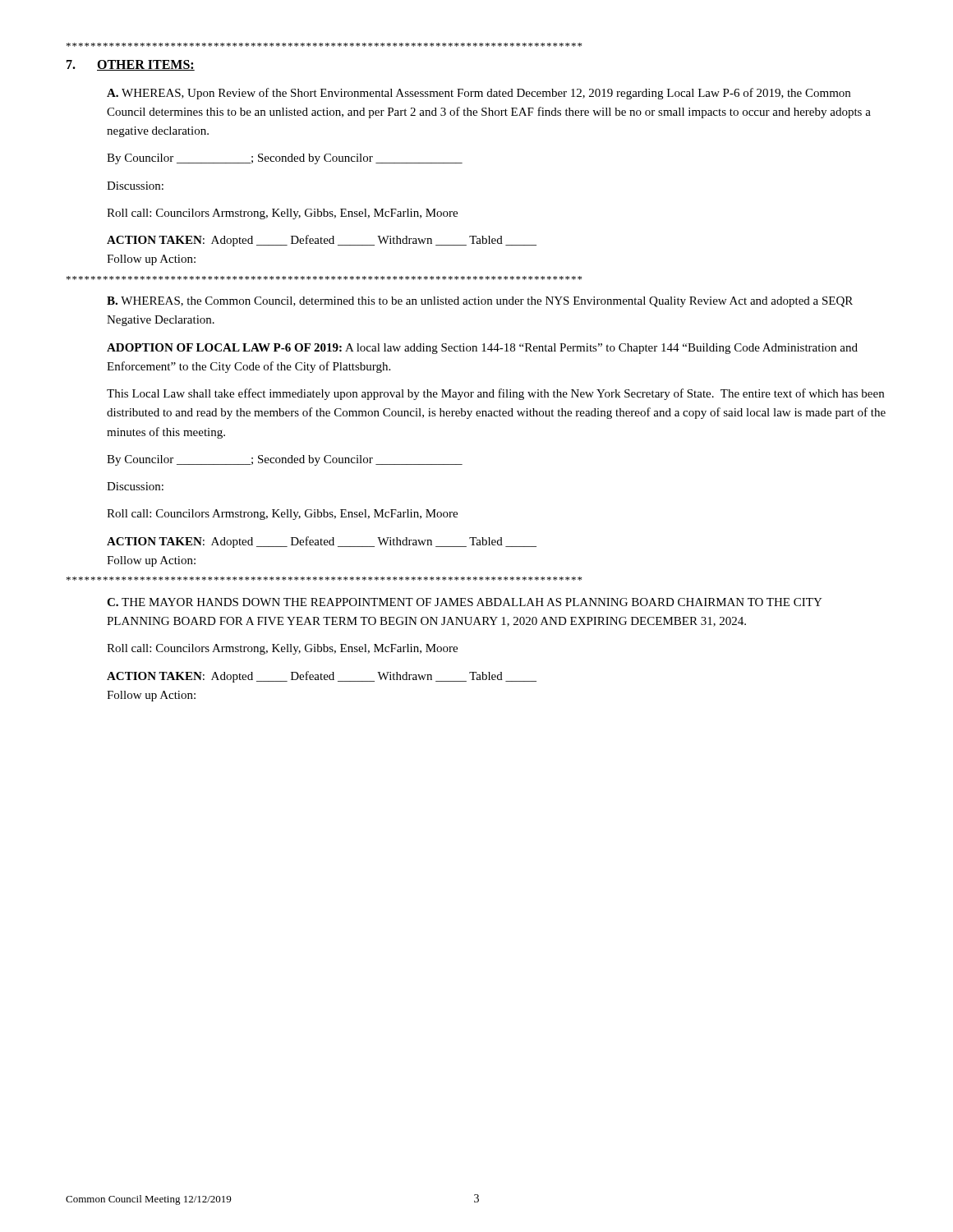
Task: Locate the block of text that opens with "B. WHEREAS, the Common"
Action: pyautogui.click(x=480, y=310)
